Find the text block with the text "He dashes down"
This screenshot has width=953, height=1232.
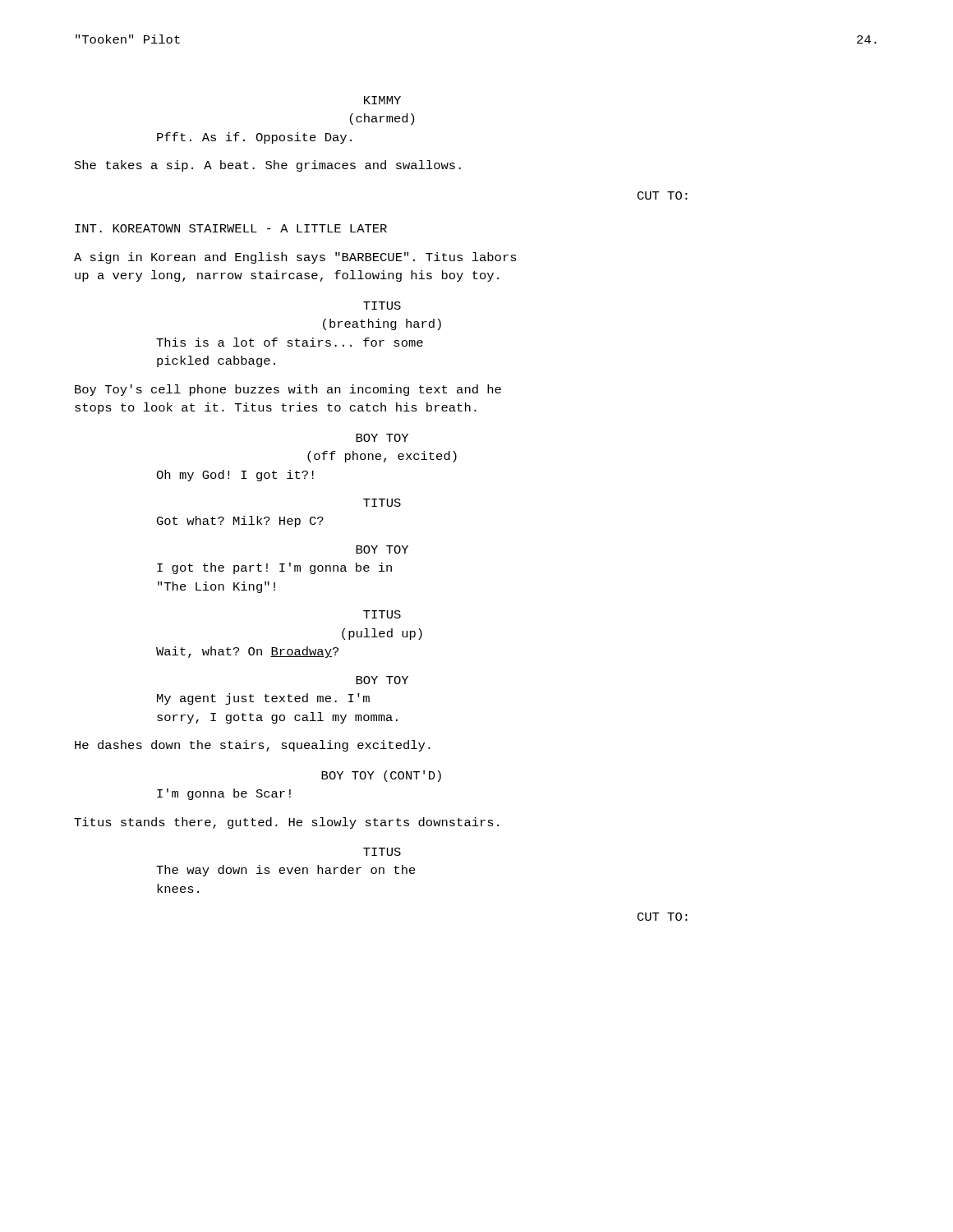(254, 746)
